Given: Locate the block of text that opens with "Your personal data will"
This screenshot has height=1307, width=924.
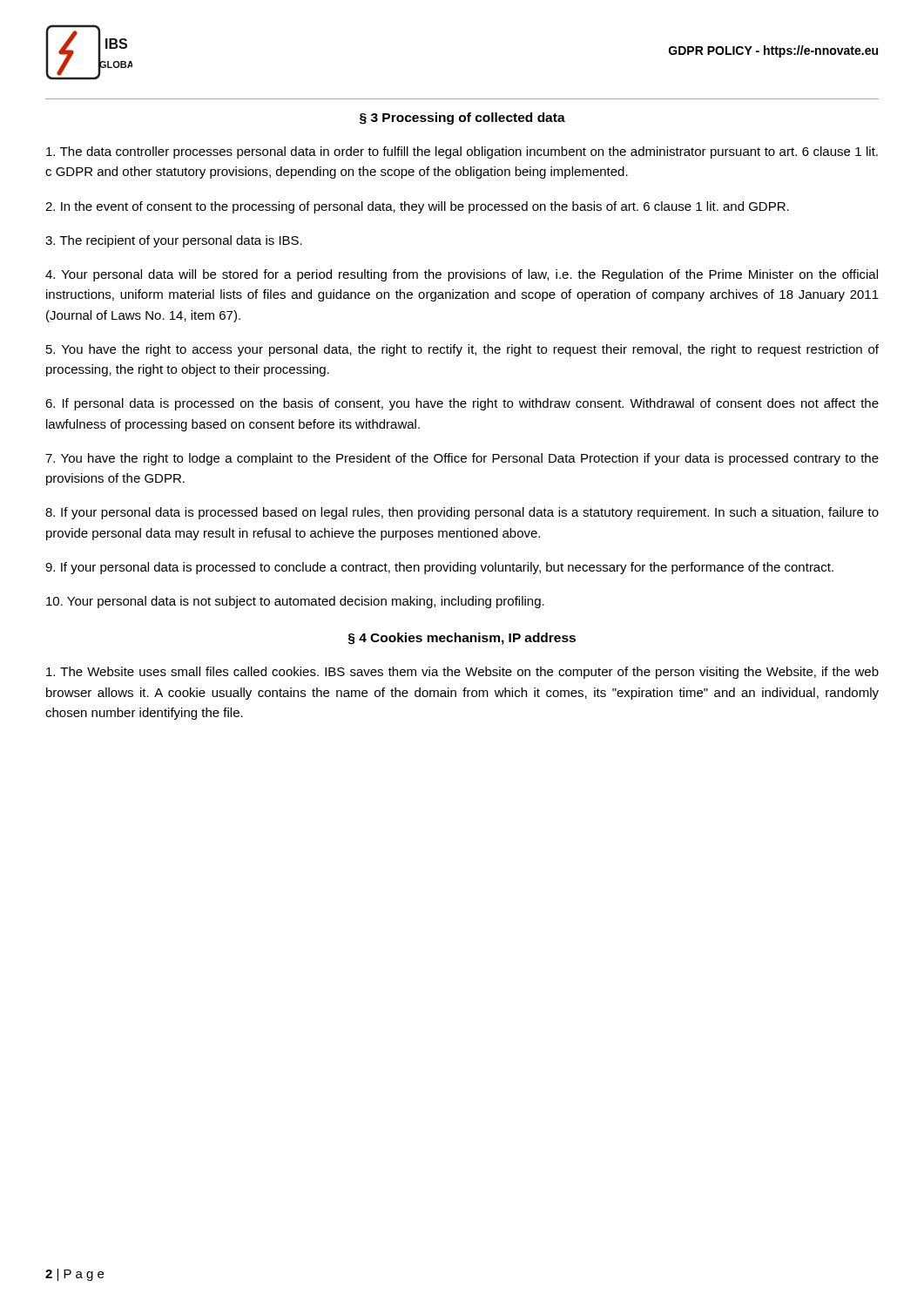Looking at the screenshot, I should point(462,294).
